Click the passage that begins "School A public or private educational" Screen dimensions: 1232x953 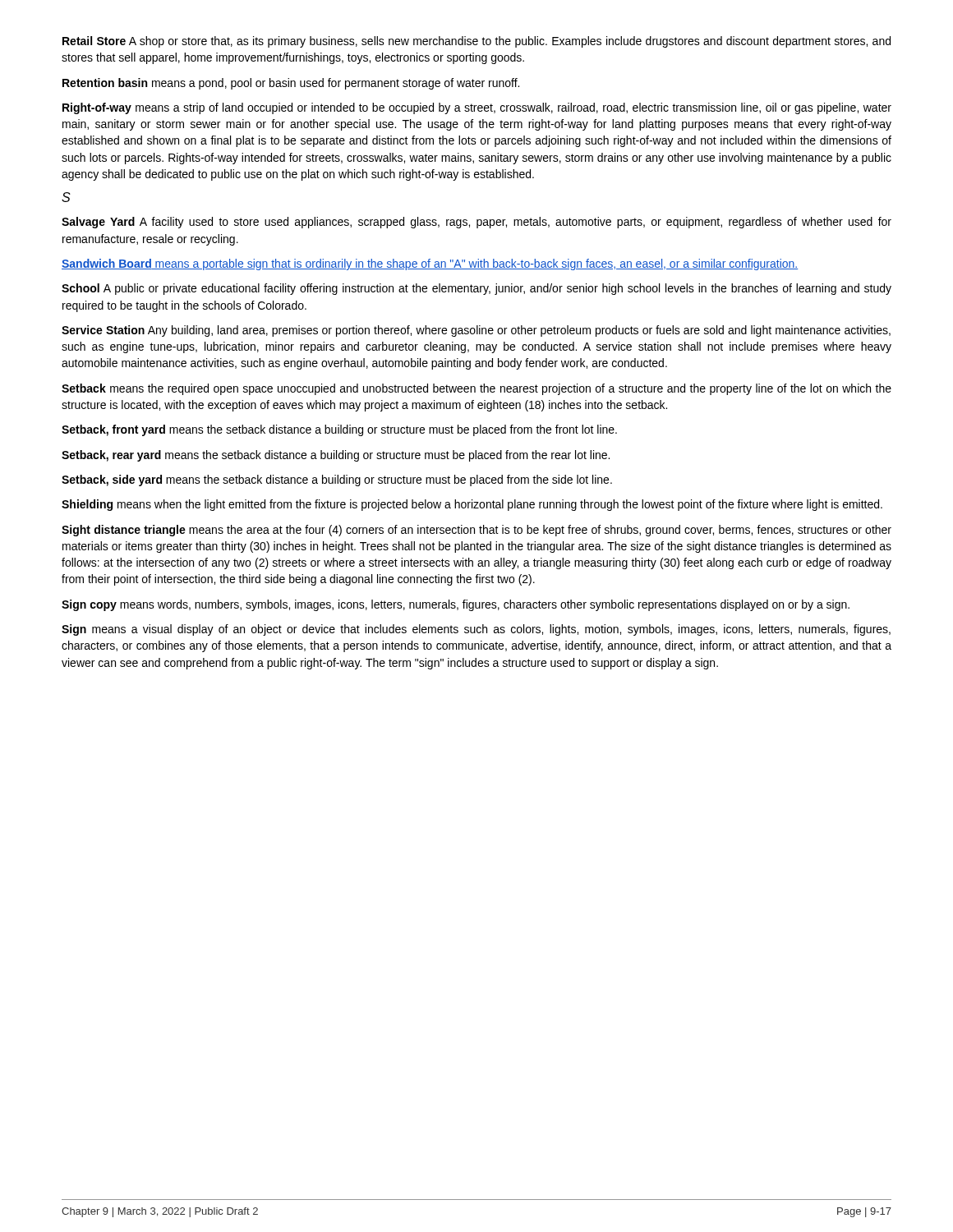tap(476, 297)
